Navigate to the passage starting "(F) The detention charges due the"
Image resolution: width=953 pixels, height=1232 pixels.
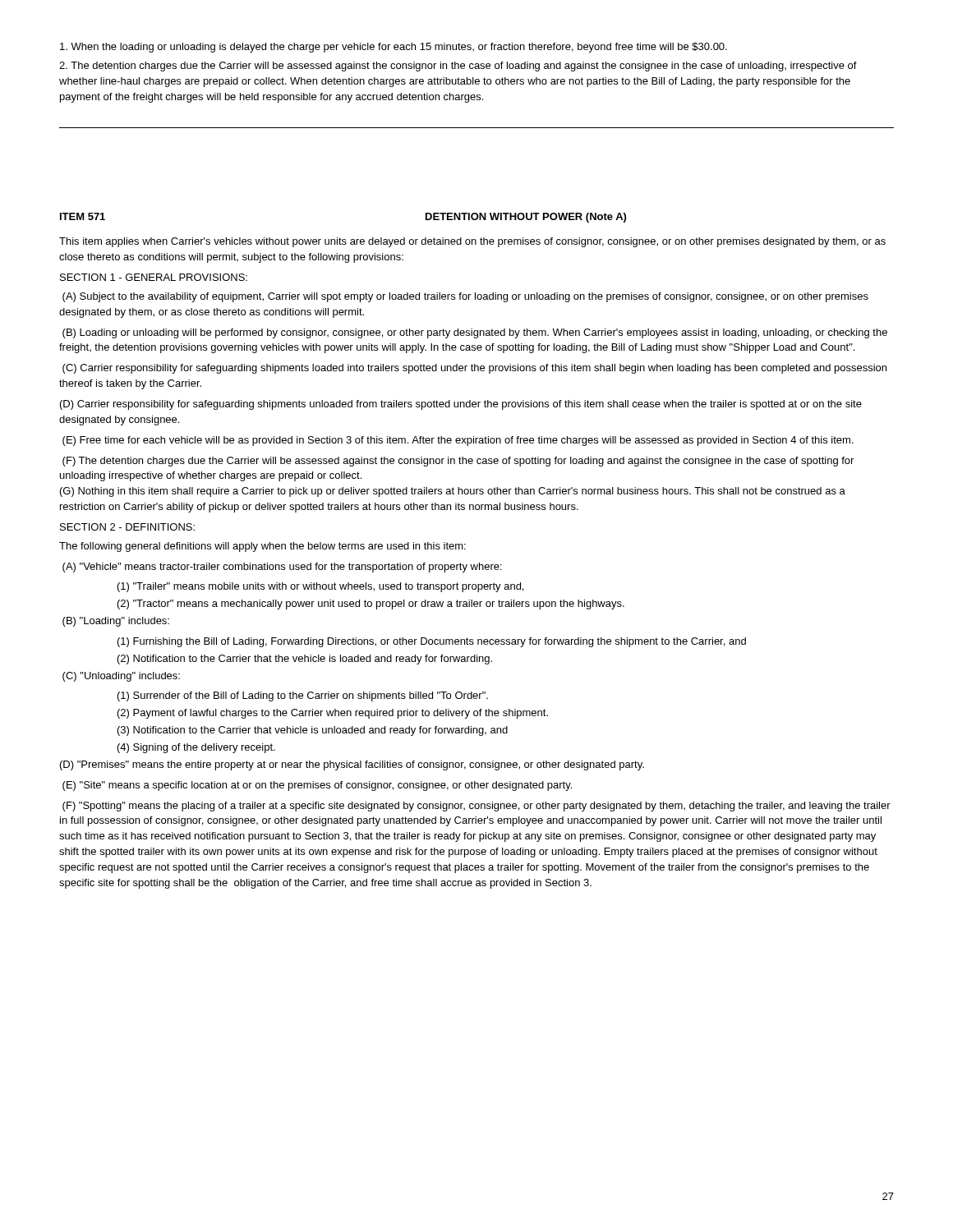457,483
